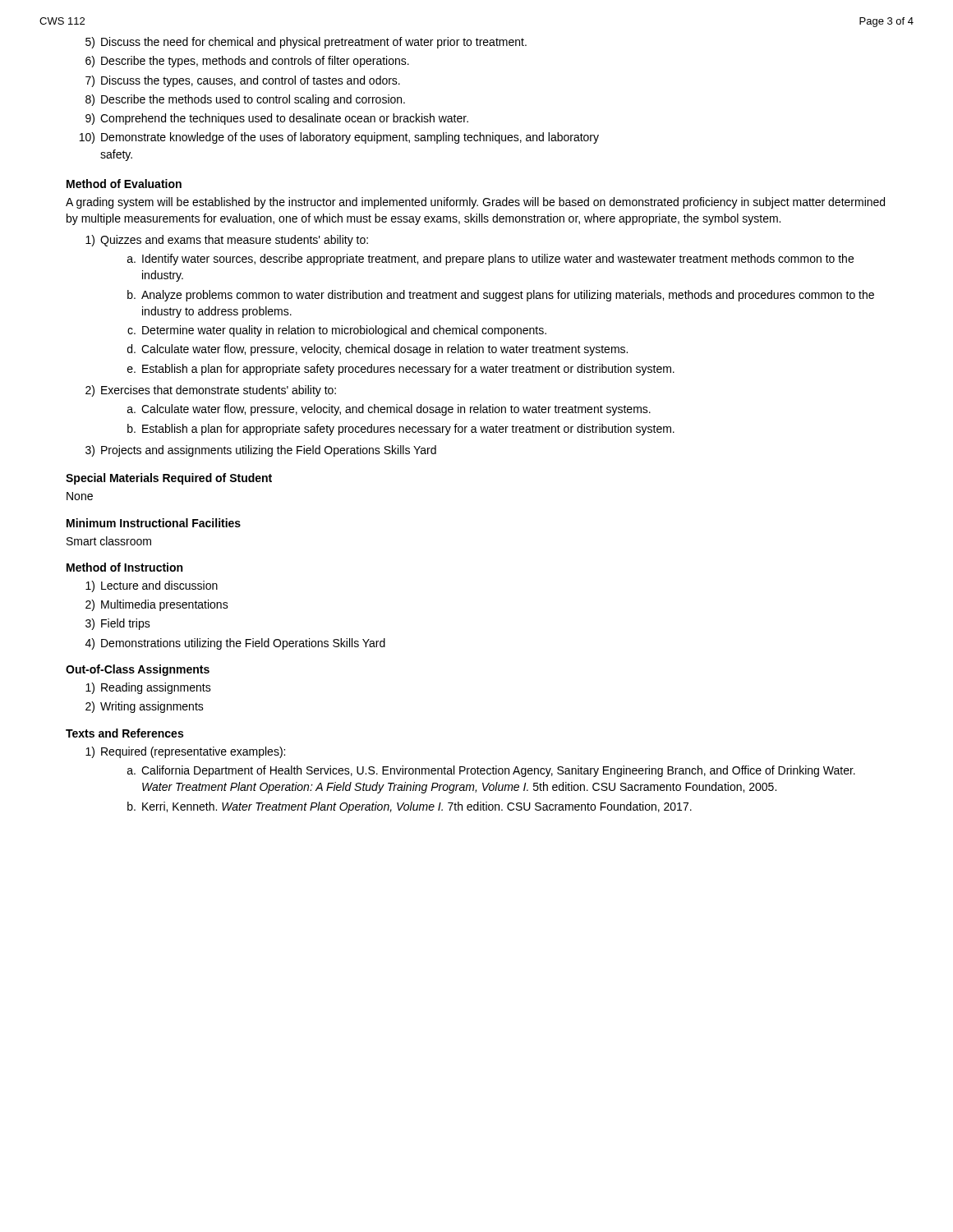Locate the region starting "Texts and References"

[125, 733]
